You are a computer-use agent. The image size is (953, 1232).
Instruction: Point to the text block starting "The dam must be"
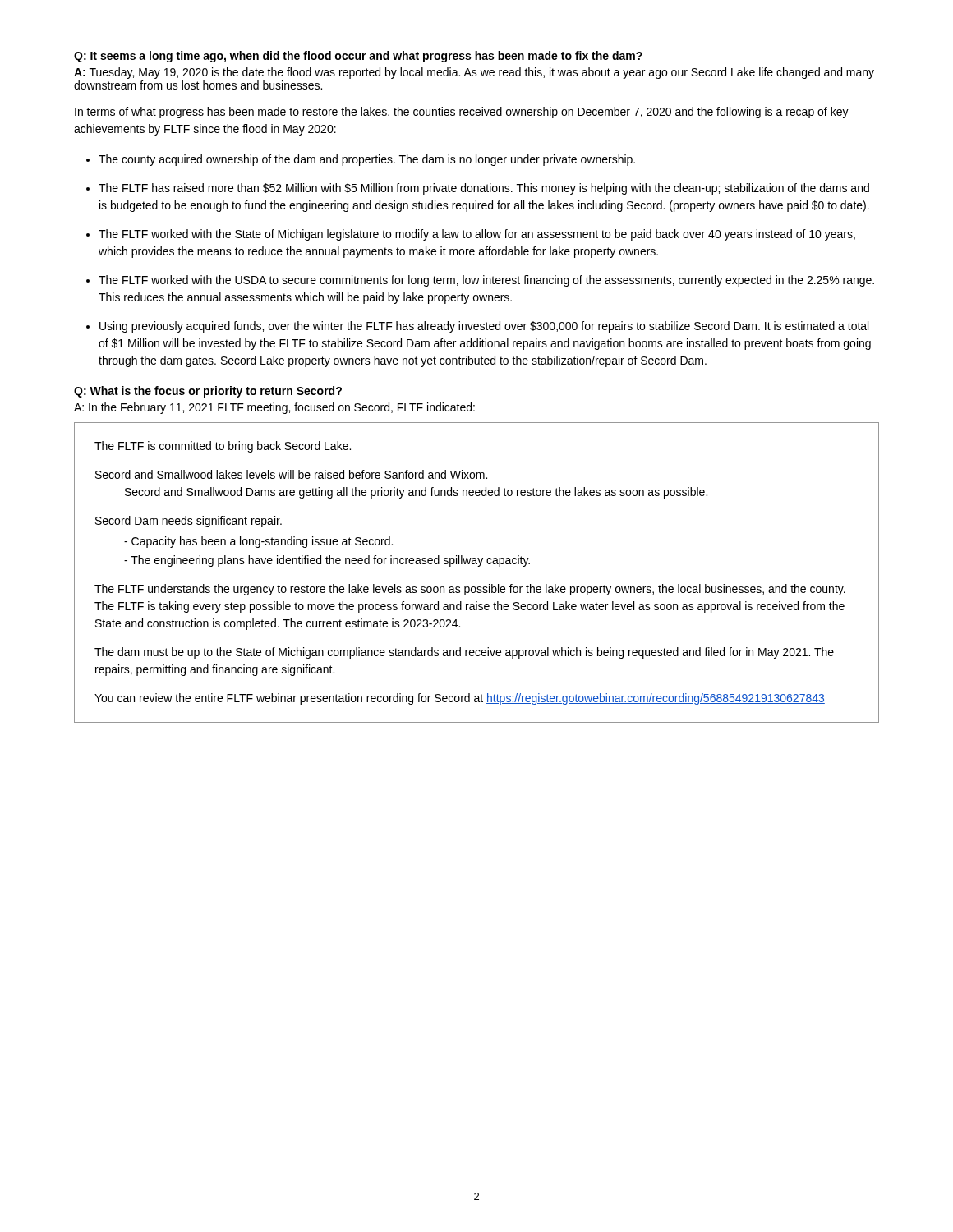464,661
